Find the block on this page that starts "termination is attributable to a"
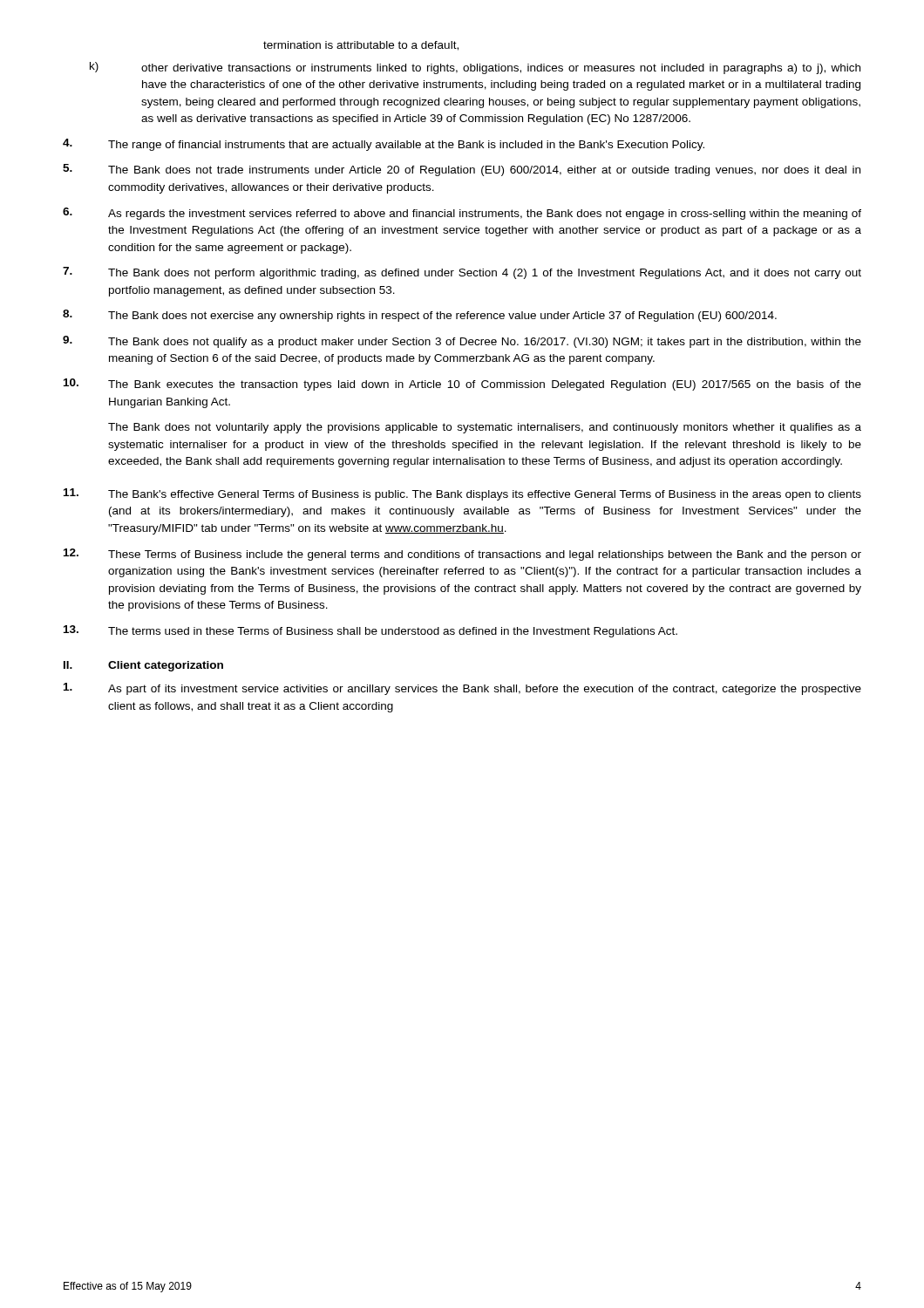 (x=361, y=45)
